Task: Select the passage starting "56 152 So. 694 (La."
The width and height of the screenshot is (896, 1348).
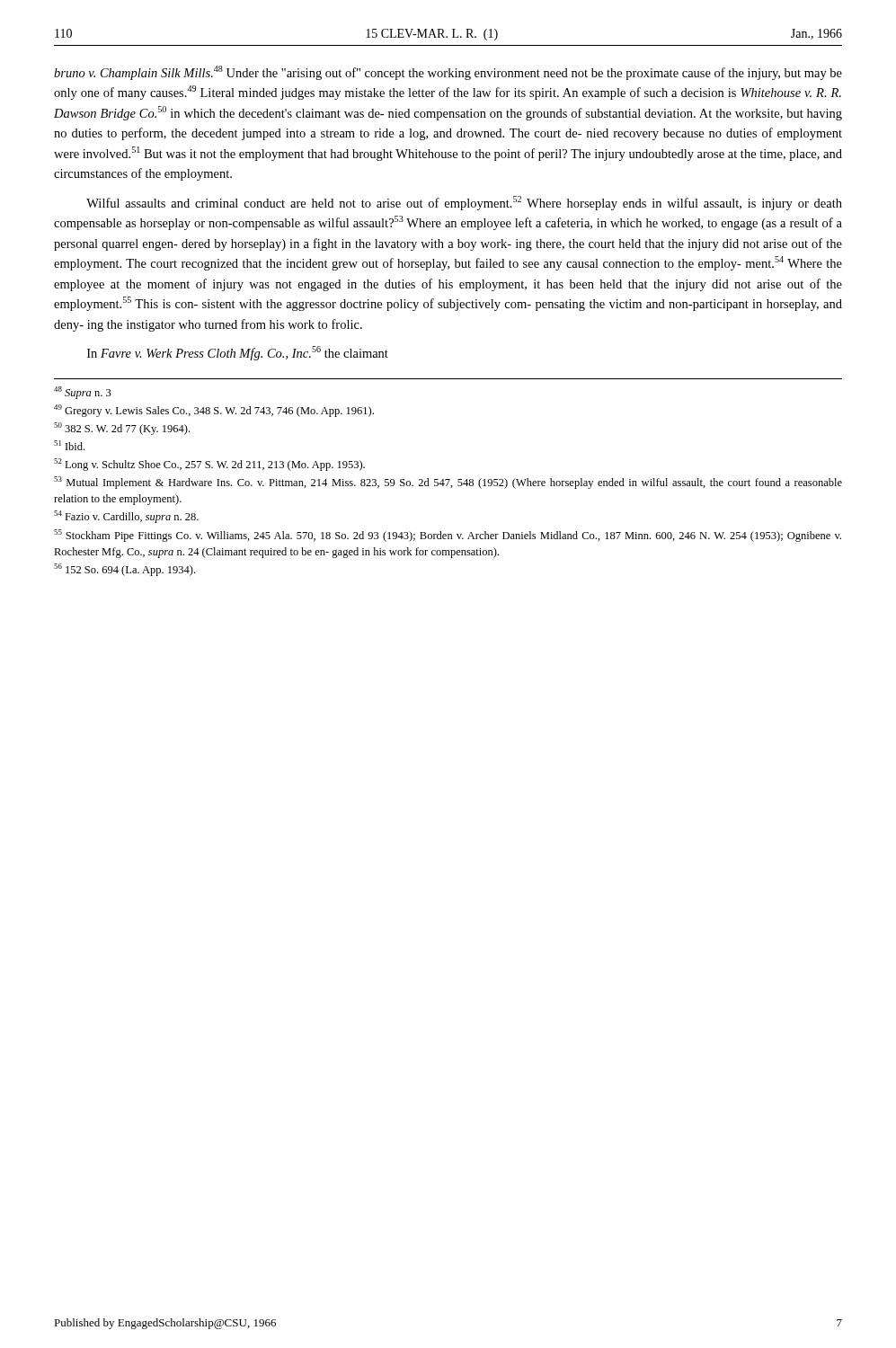Action: tap(125, 569)
